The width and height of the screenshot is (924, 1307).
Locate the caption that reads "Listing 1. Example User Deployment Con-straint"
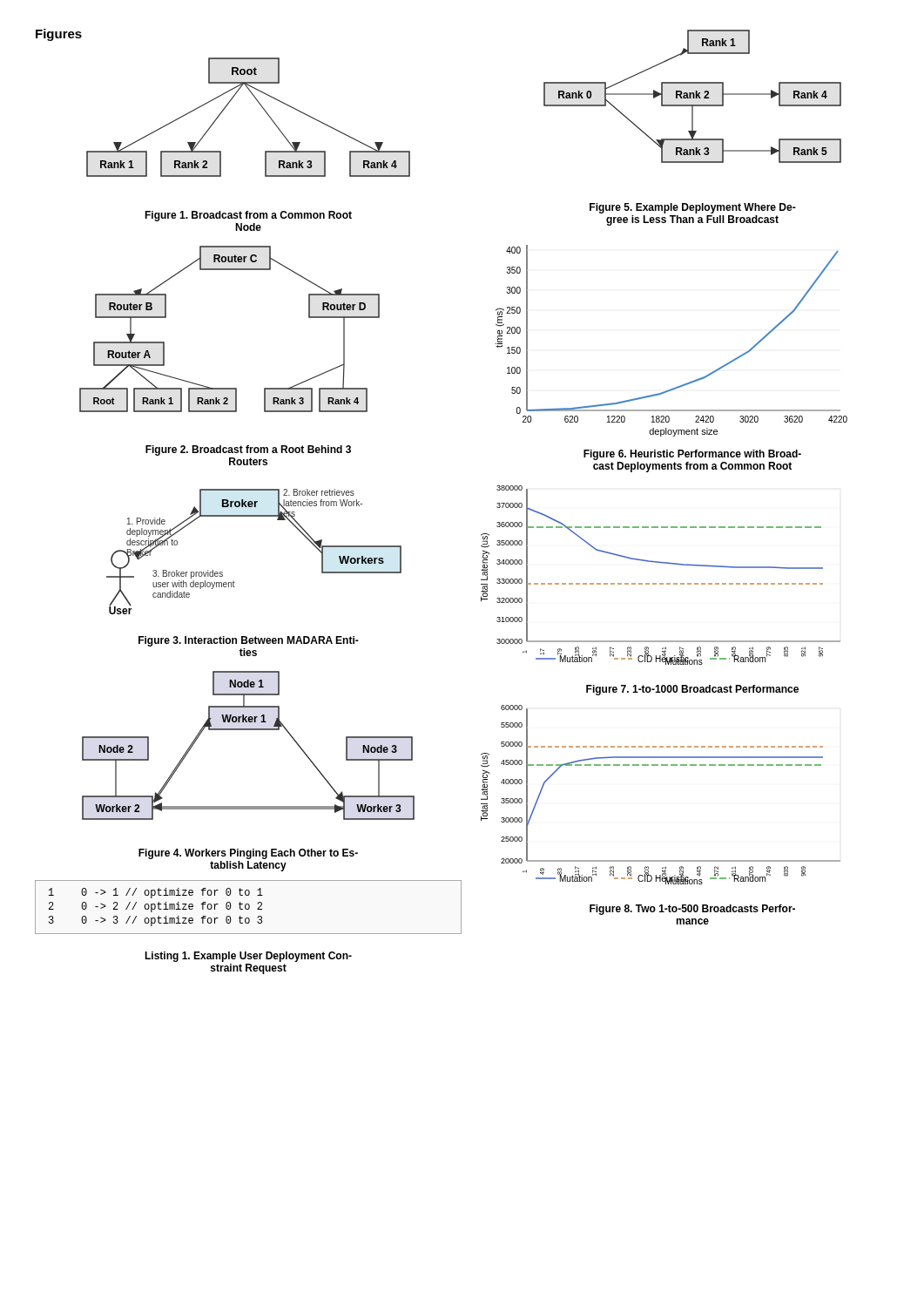[248, 962]
